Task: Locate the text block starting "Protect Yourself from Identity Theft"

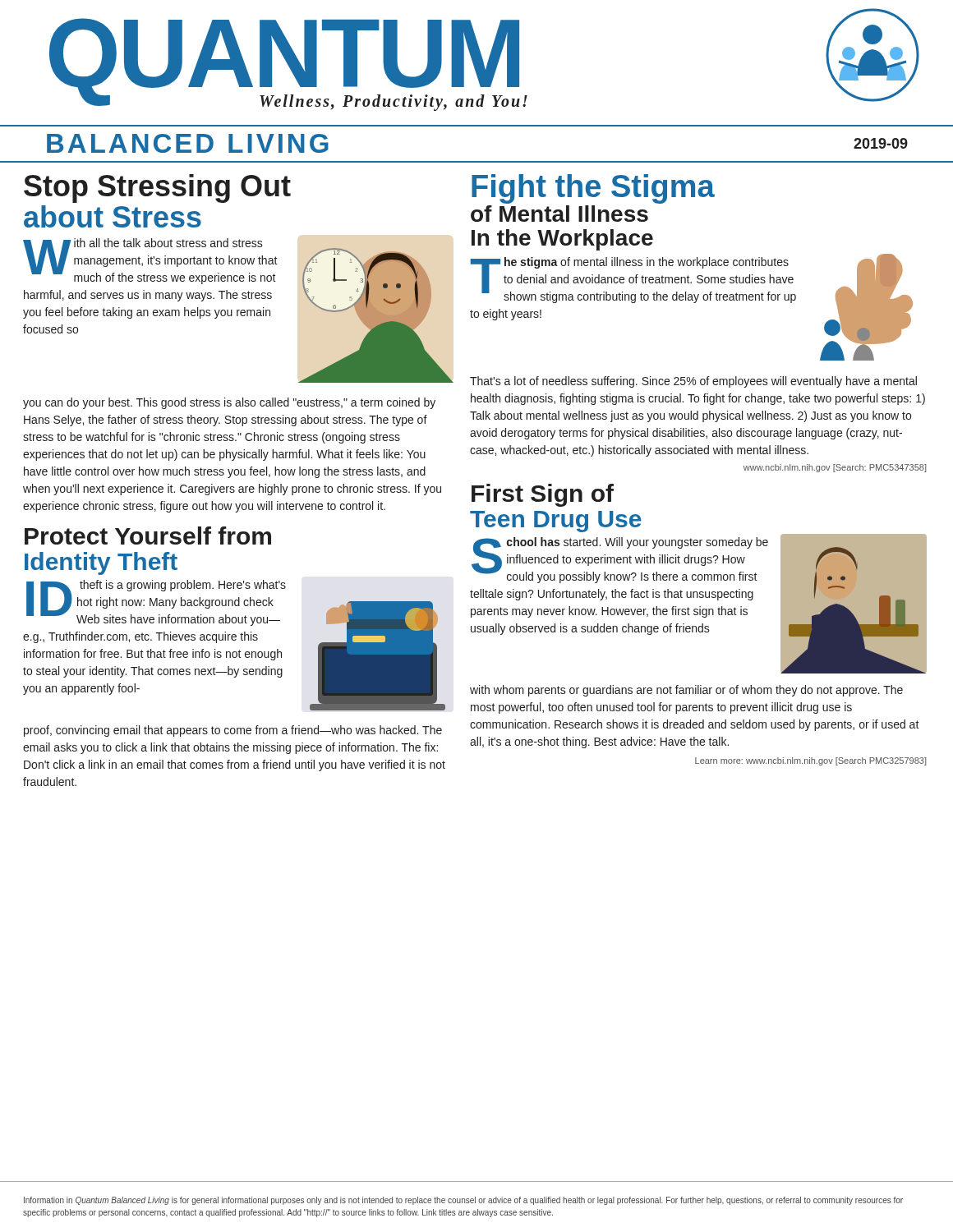Action: click(238, 549)
